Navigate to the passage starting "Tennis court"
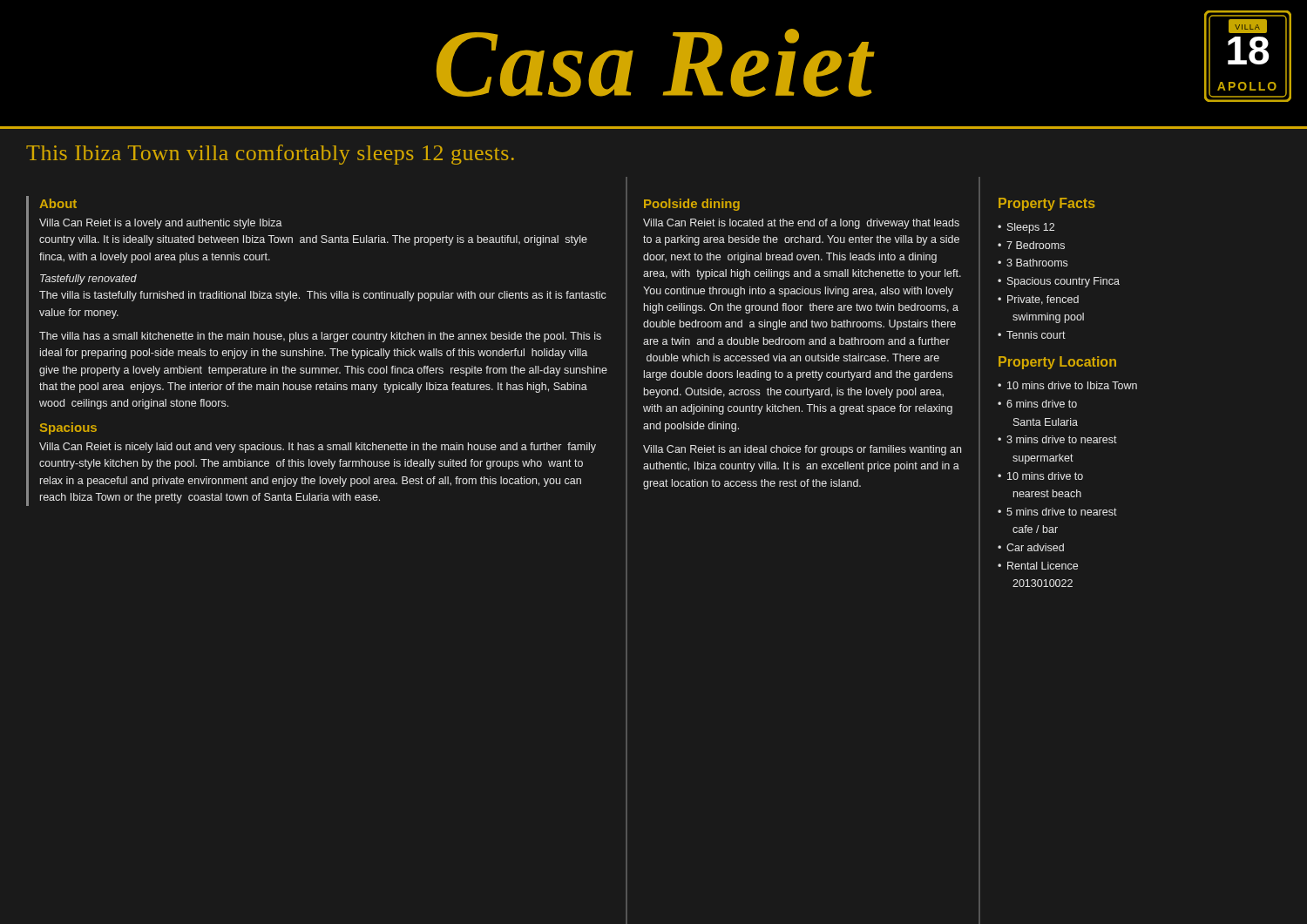The image size is (1307, 924). pyautogui.click(x=1036, y=335)
